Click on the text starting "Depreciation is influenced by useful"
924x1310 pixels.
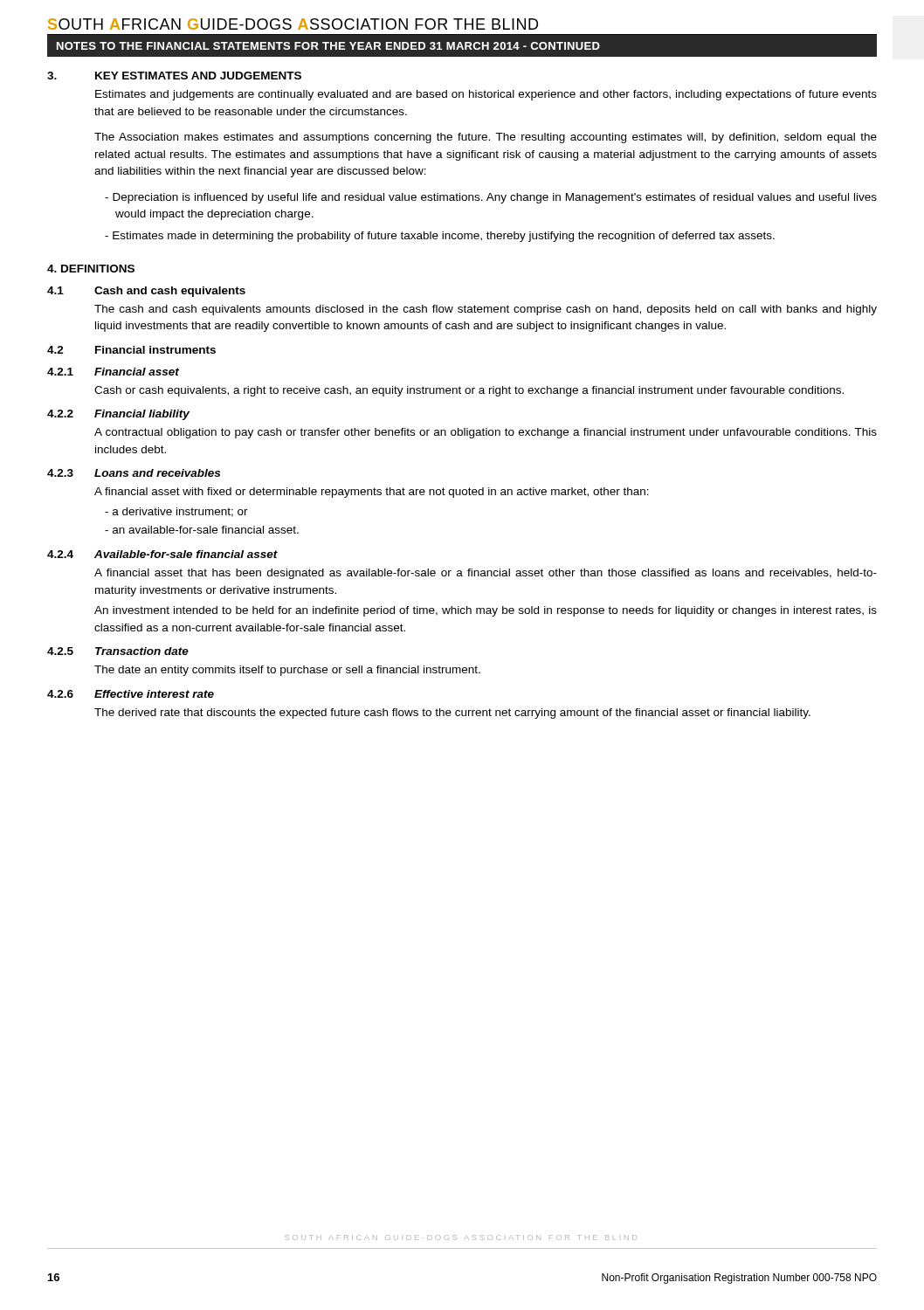pos(491,206)
